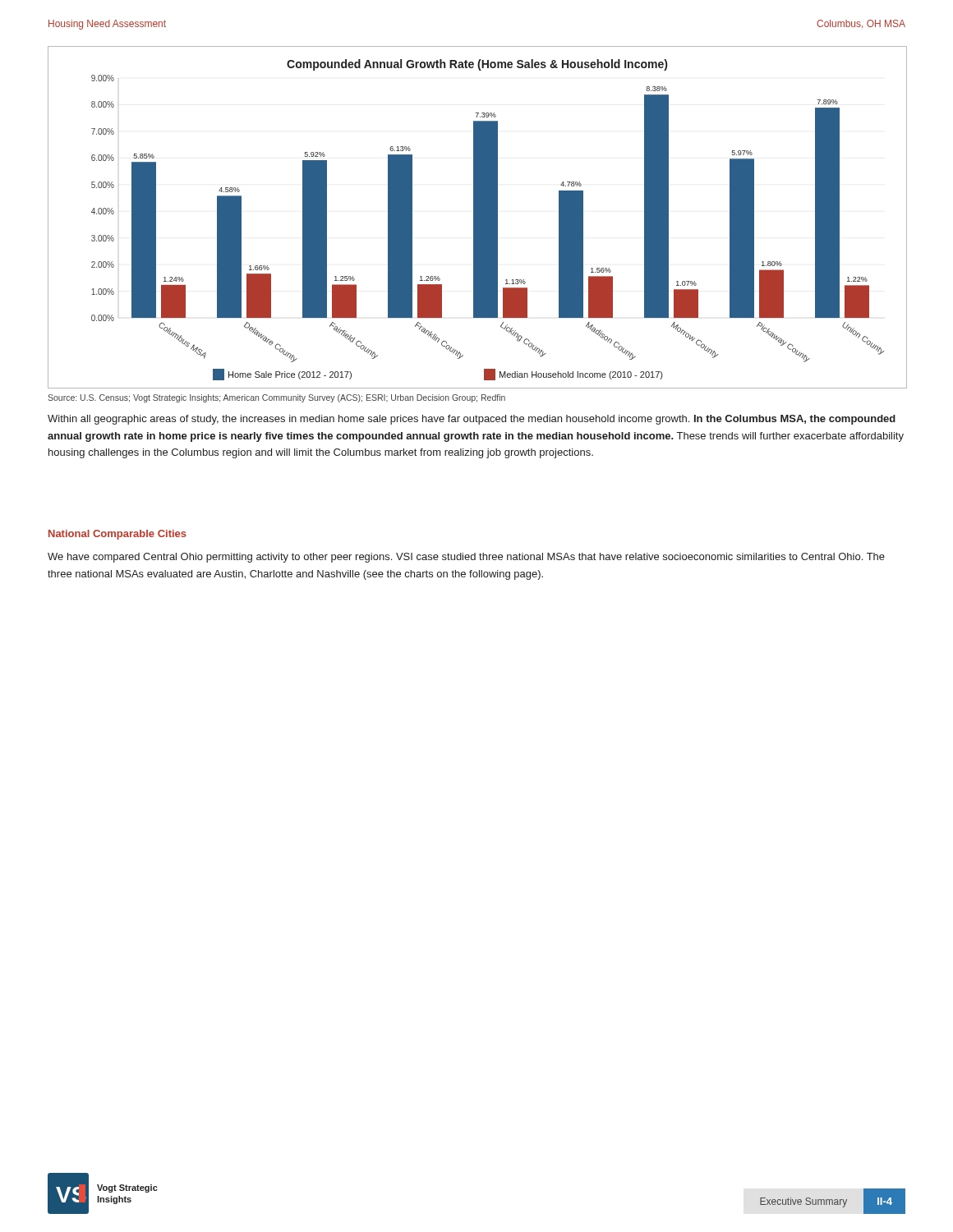This screenshot has width=953, height=1232.
Task: Select a section header
Action: (117, 533)
